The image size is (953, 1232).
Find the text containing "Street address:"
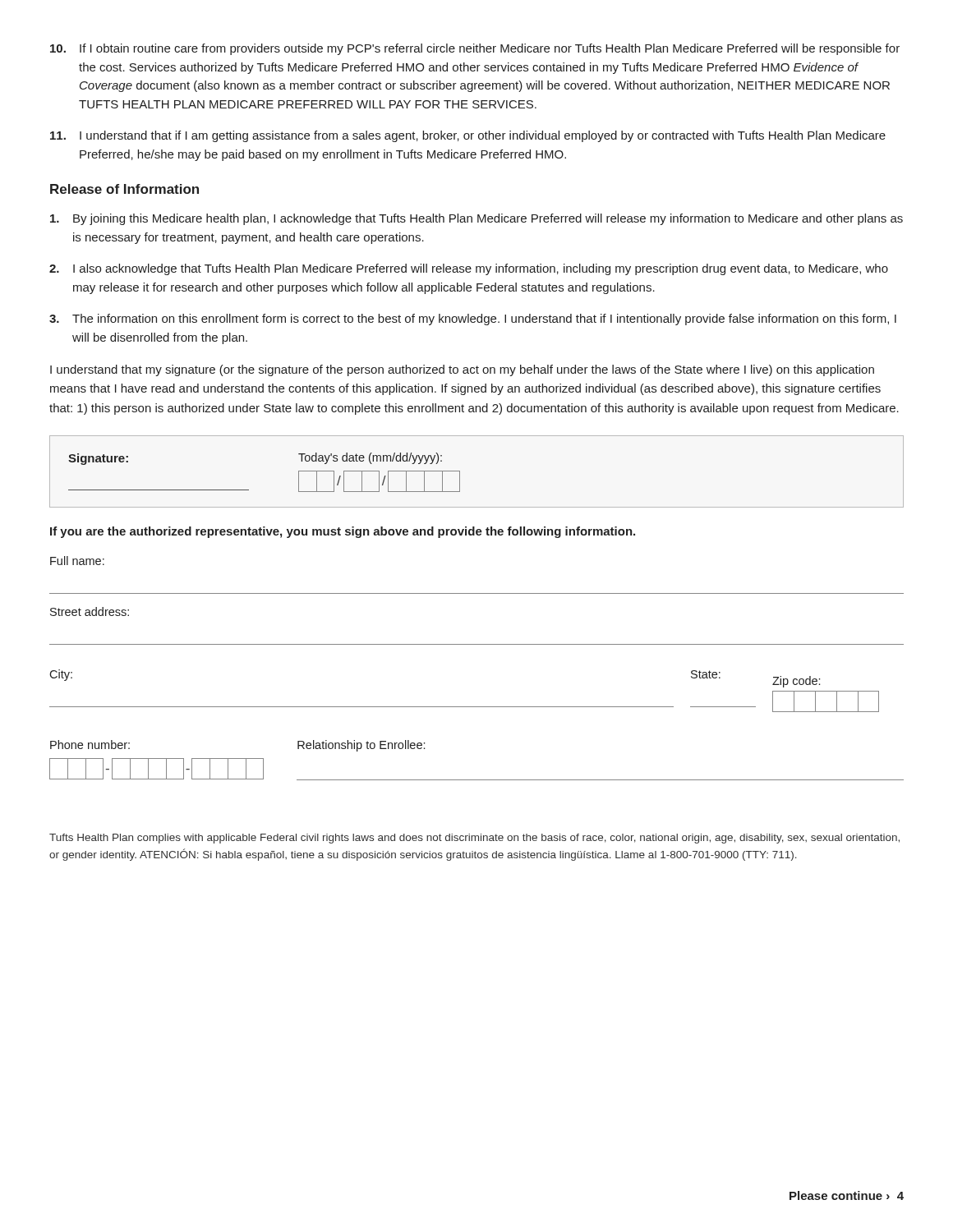90,612
